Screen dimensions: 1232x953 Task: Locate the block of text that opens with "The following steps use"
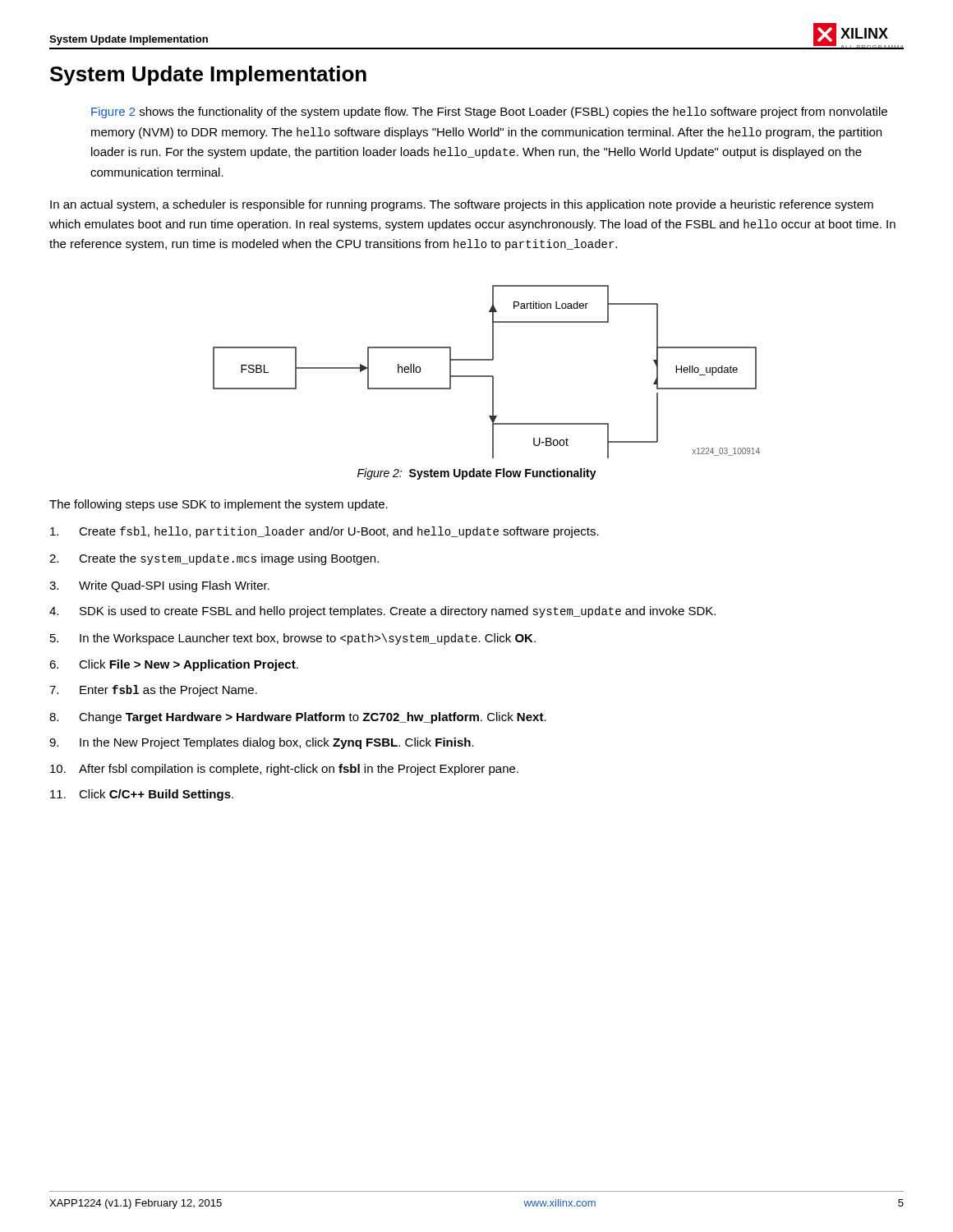(x=219, y=504)
